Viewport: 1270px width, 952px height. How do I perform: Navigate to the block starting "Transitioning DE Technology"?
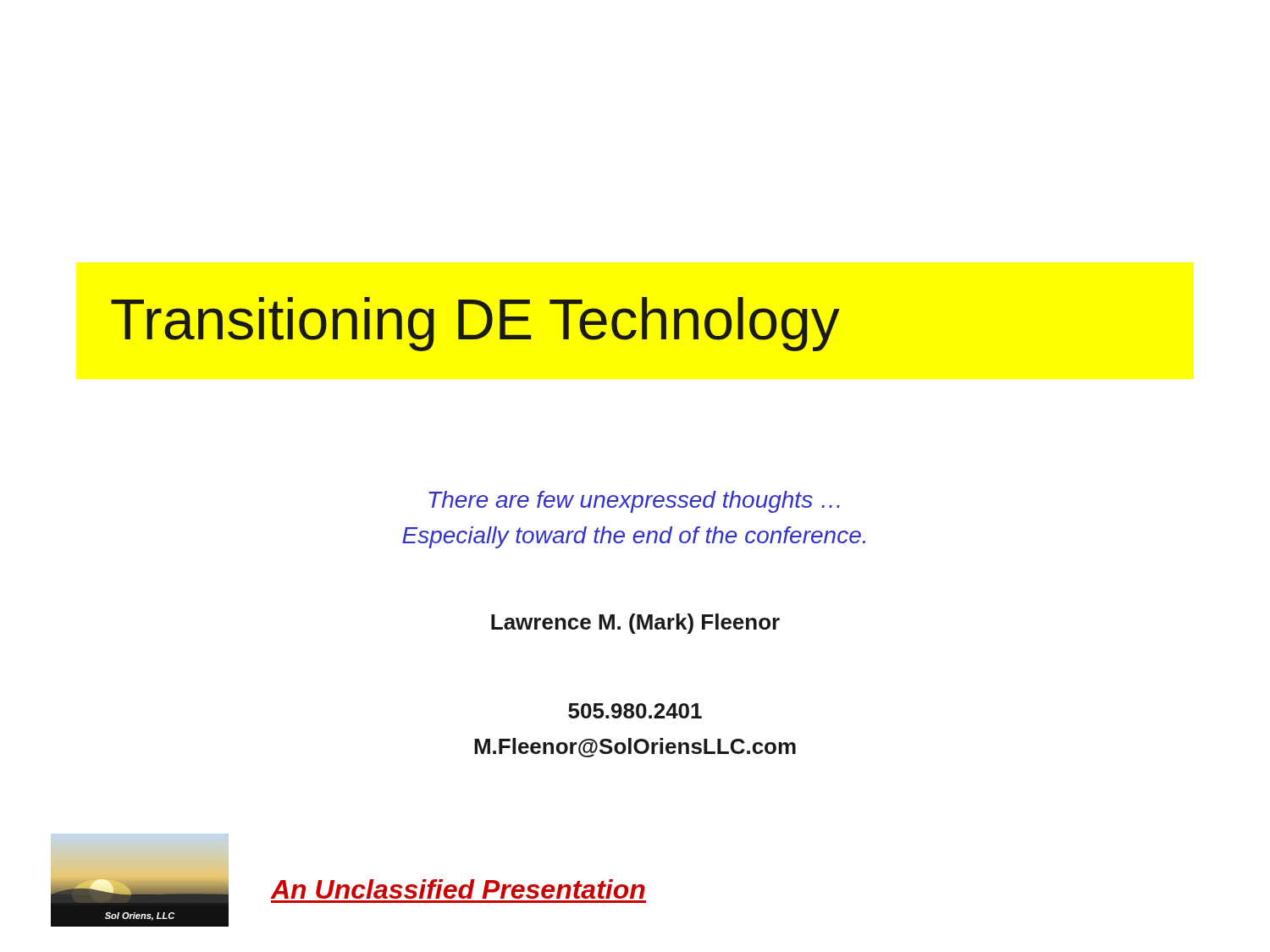click(635, 319)
